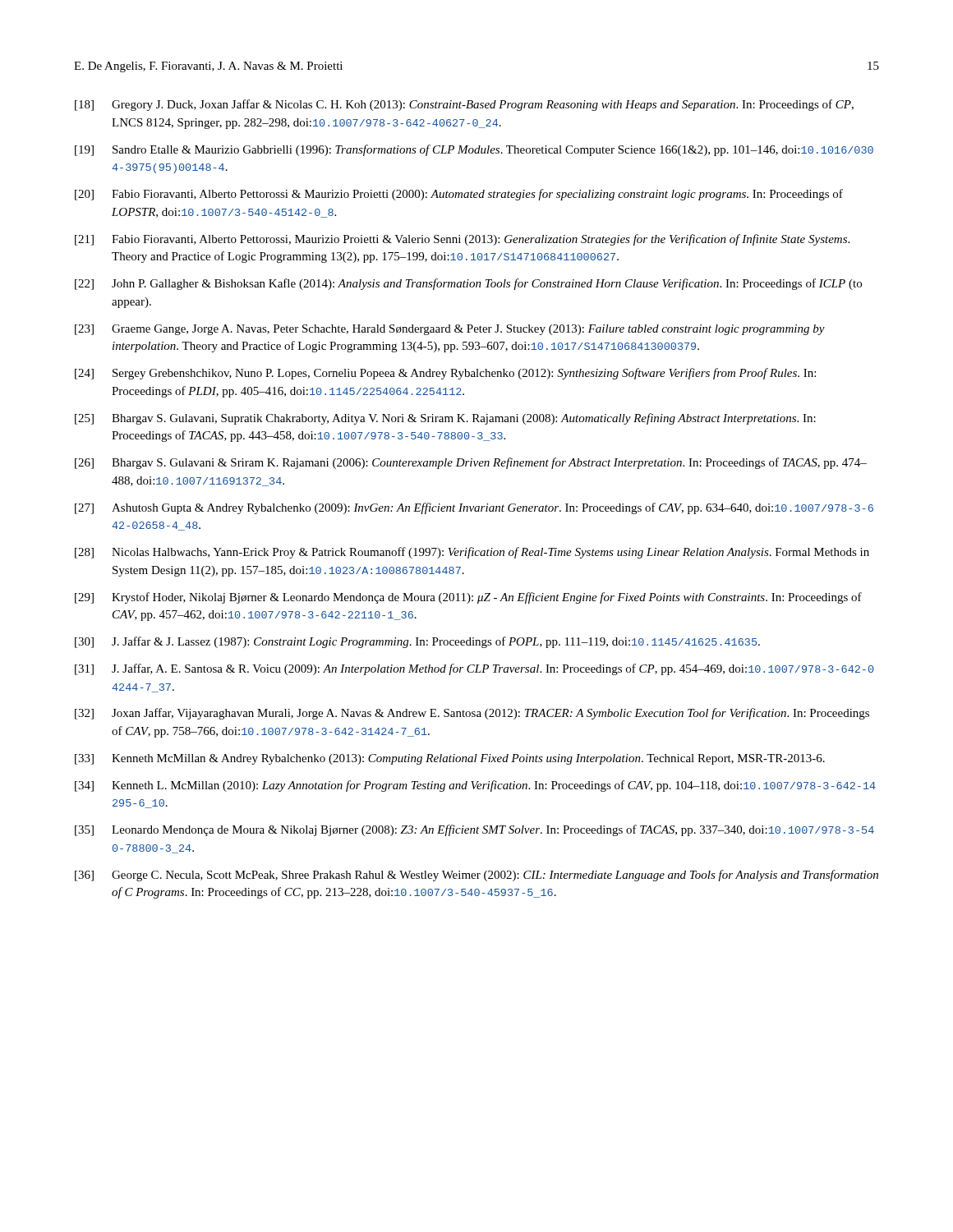Point to the block beginning "[18] Gregory J. Duck, Joxan"
The width and height of the screenshot is (953, 1232).
[x=476, y=114]
